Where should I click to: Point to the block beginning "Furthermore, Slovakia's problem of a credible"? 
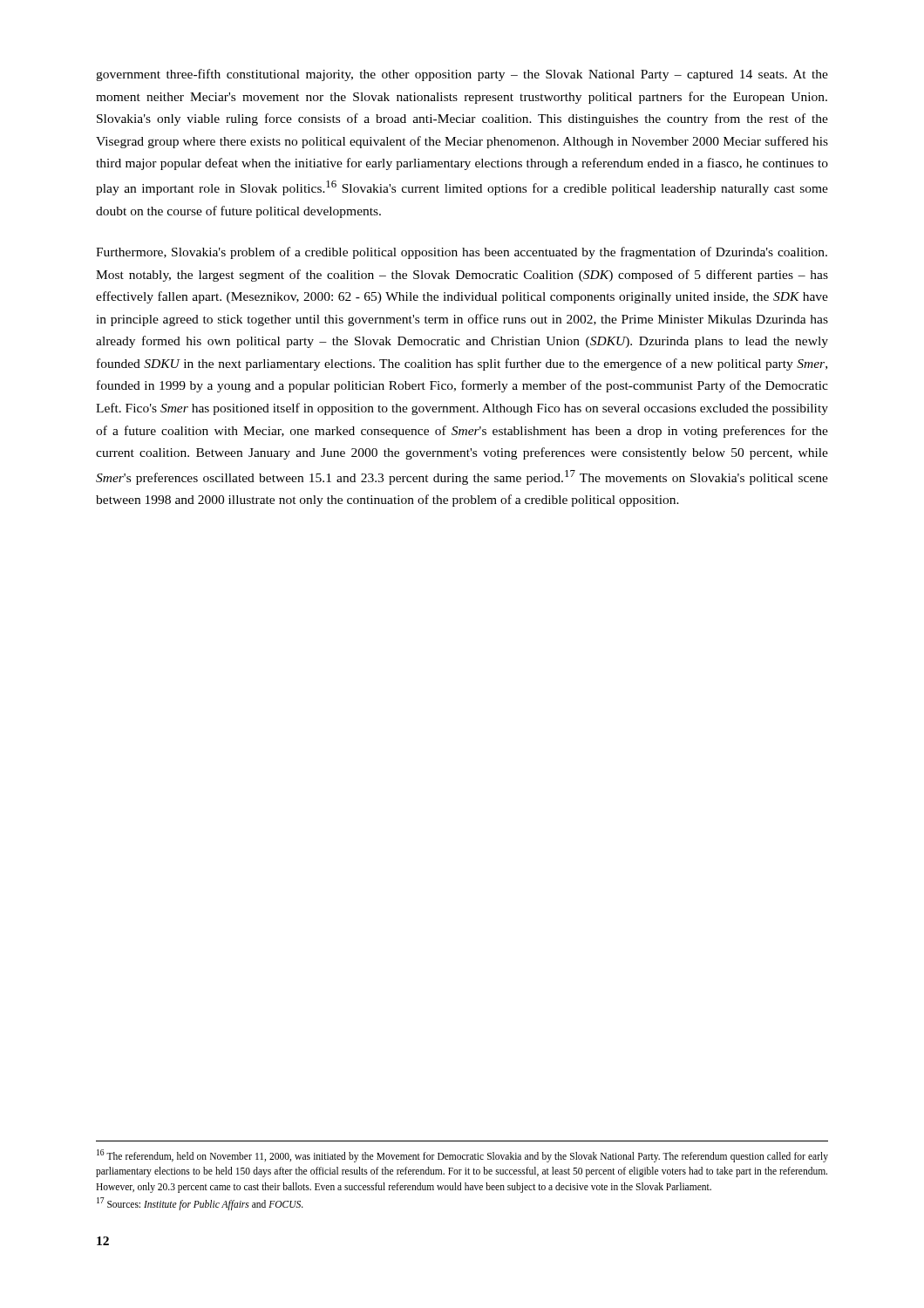click(x=462, y=376)
